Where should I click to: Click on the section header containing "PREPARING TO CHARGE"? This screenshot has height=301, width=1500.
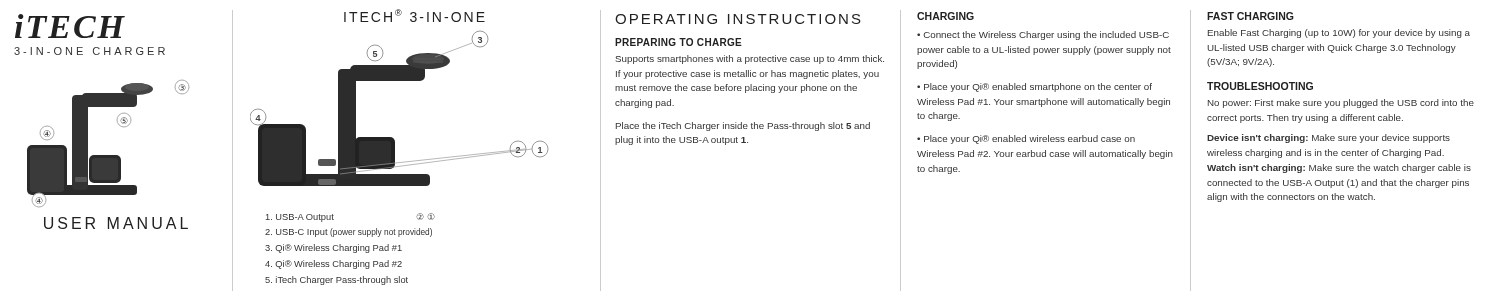coord(679,43)
